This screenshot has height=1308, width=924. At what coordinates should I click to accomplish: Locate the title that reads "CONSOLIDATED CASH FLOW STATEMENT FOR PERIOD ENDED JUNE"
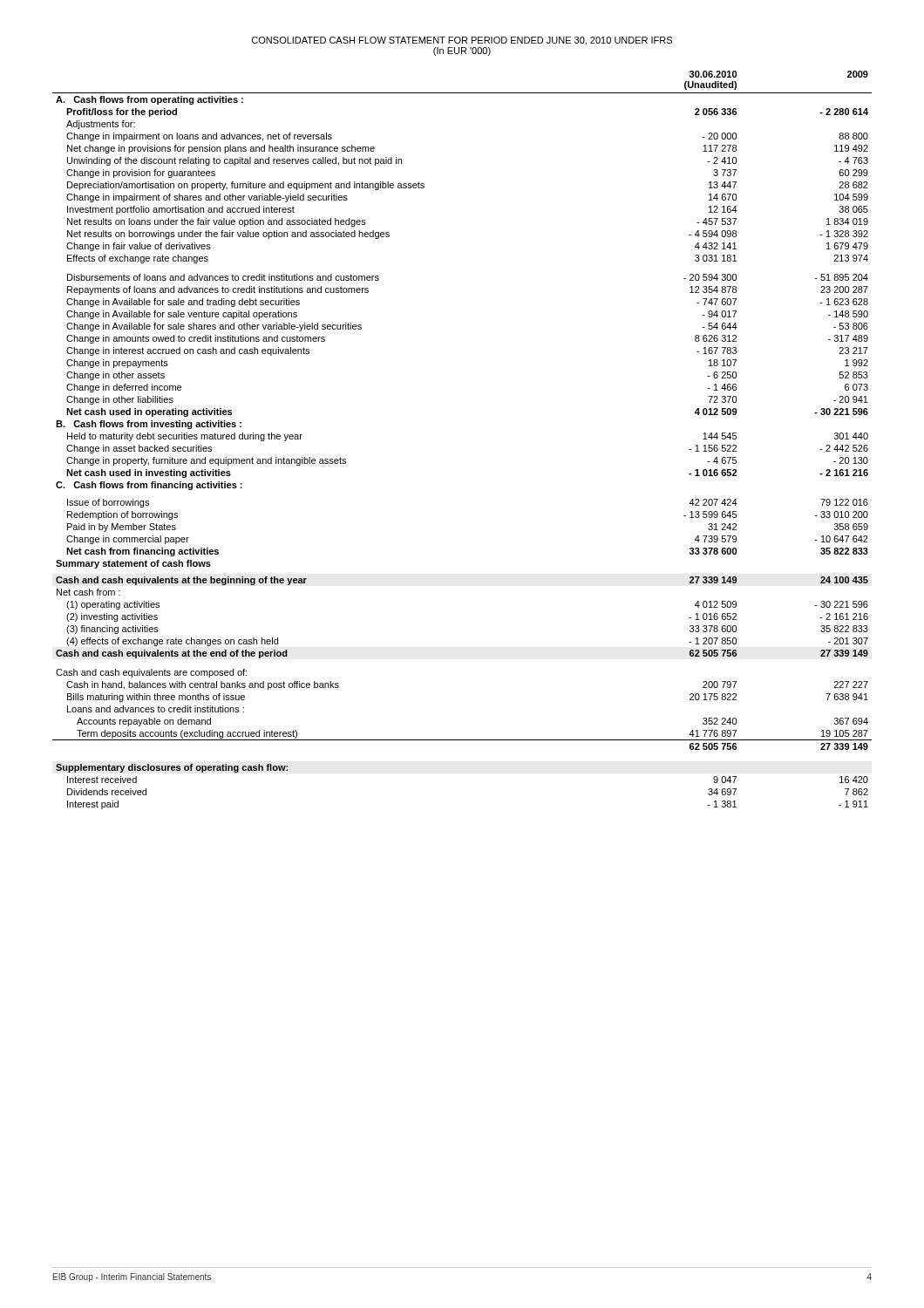click(x=462, y=45)
